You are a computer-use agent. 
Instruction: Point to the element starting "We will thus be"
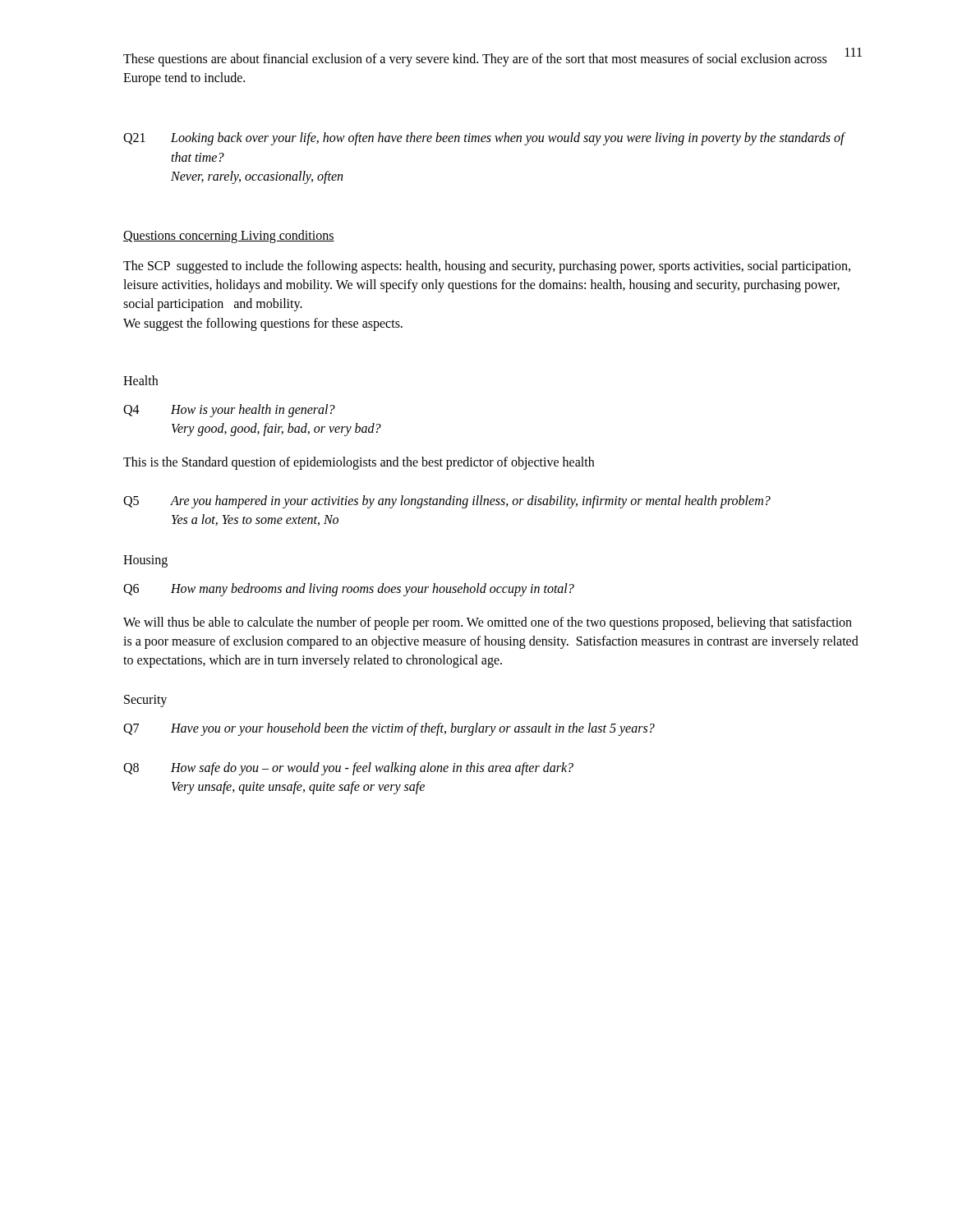coord(491,641)
